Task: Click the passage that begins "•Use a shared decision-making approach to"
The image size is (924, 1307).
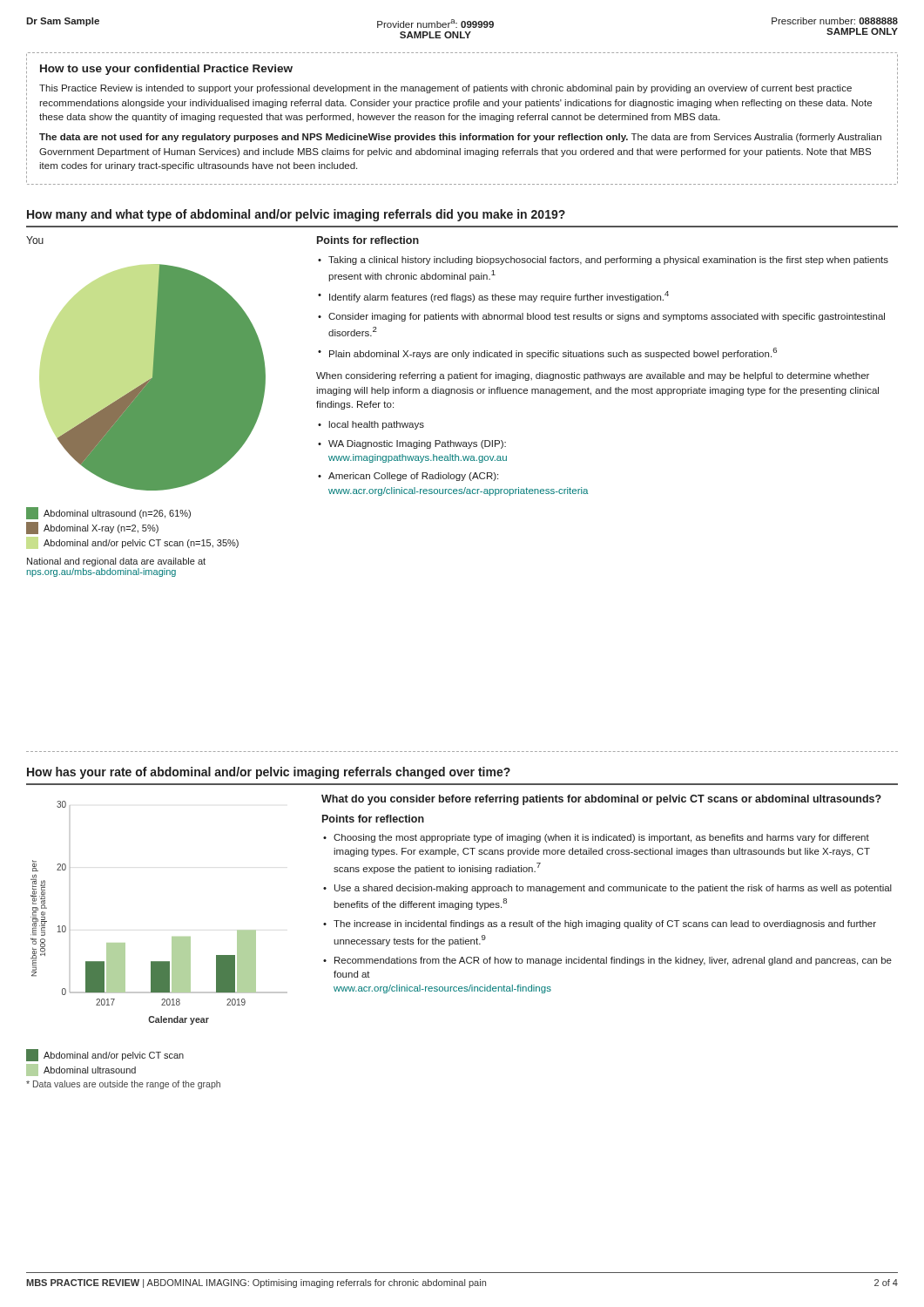Action: (x=608, y=895)
